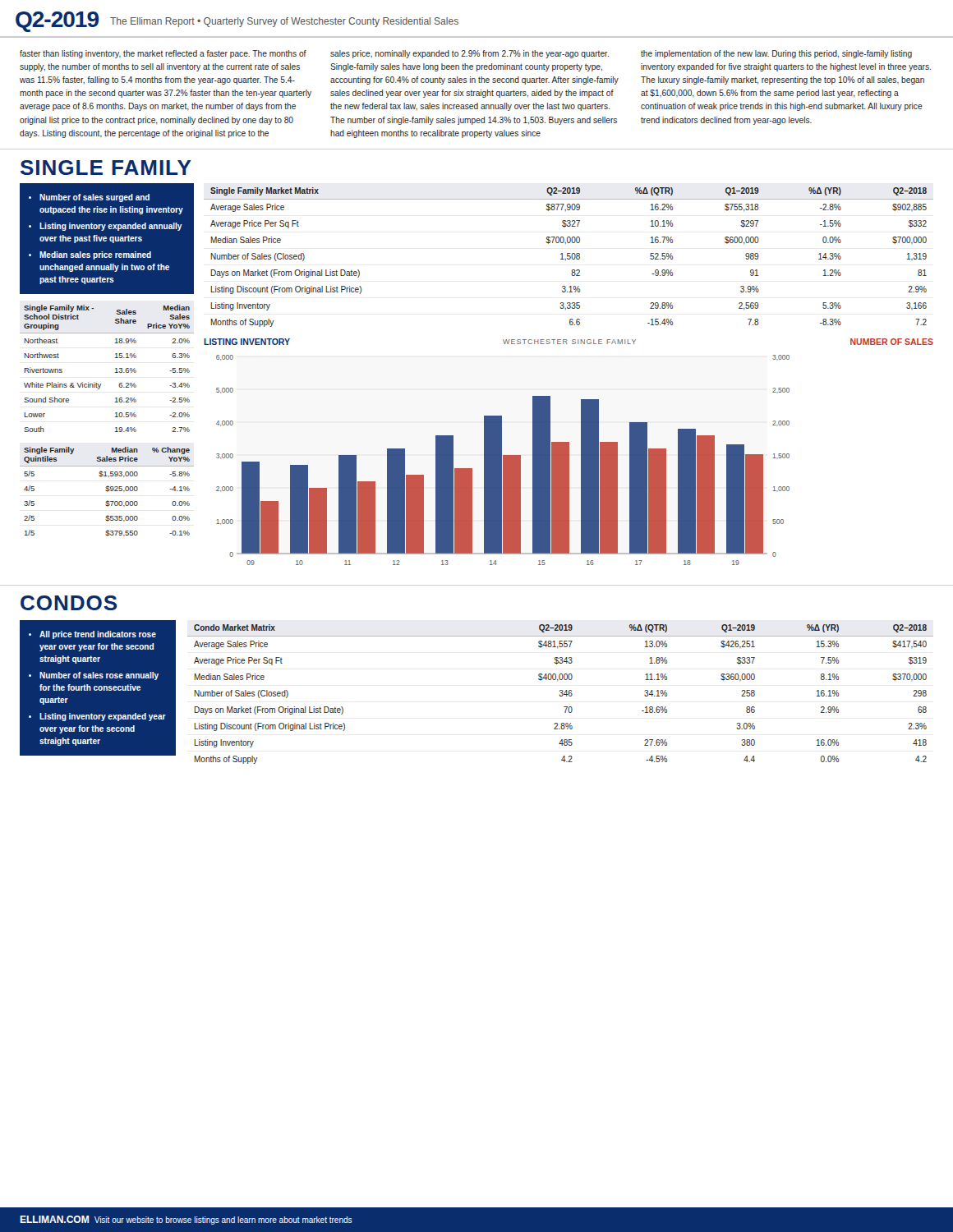
Task: Click on the text block that reads "faster than listing inventory, the"
Action: click(x=476, y=94)
